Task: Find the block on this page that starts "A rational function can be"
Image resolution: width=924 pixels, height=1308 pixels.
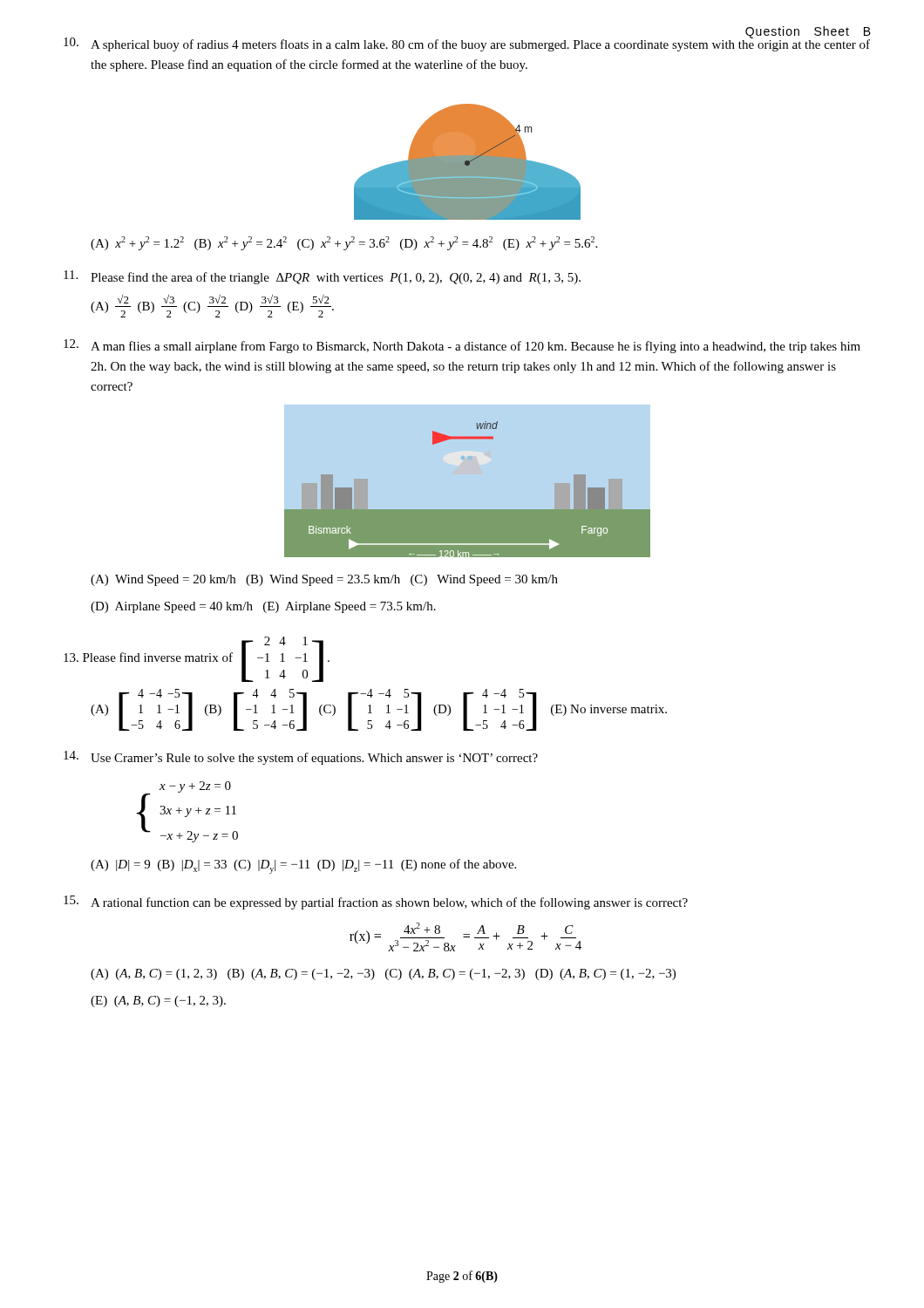Action: 467,904
